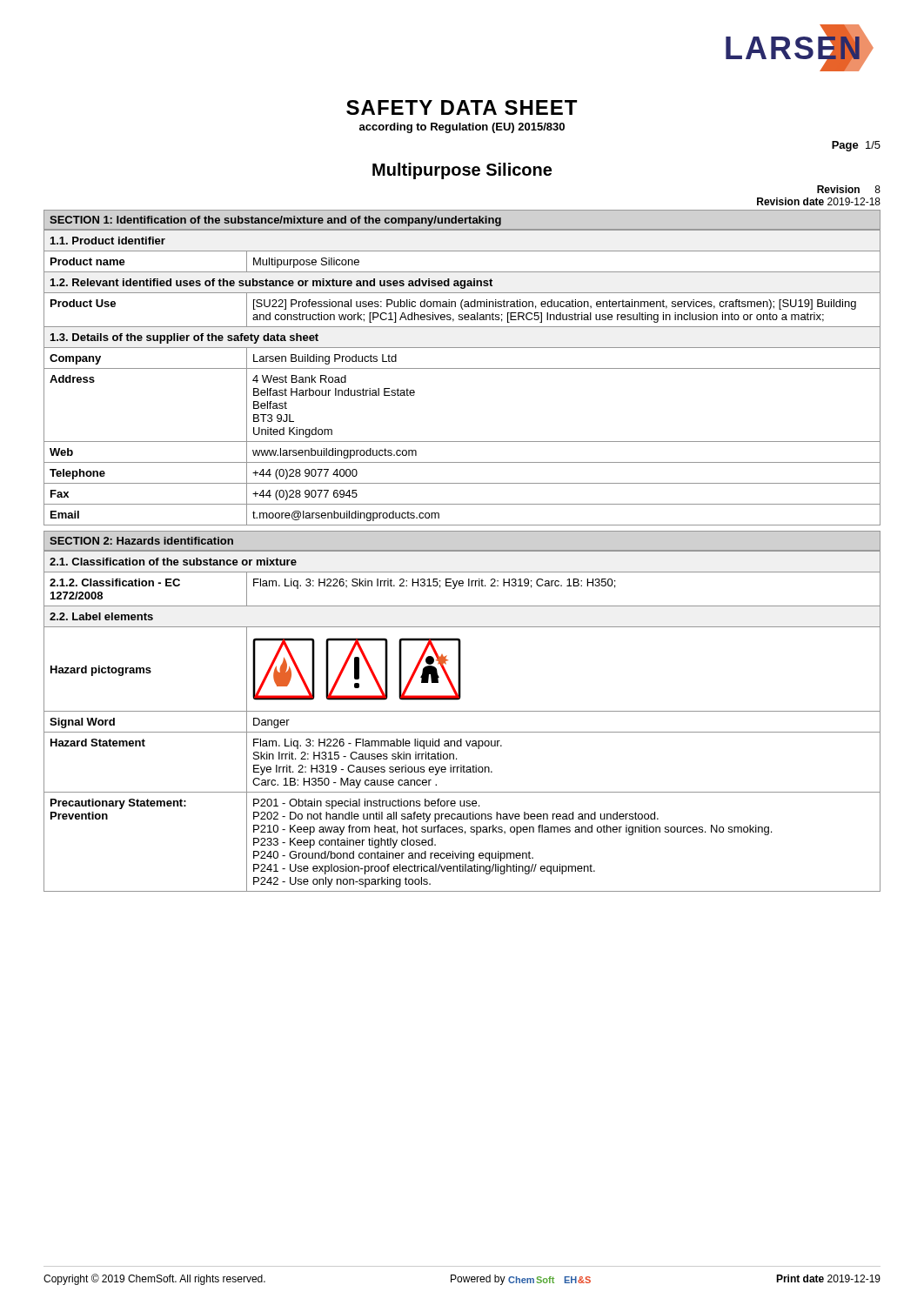Find the block starting "SECTION 1: Identification of the substance/mixture"

click(276, 220)
